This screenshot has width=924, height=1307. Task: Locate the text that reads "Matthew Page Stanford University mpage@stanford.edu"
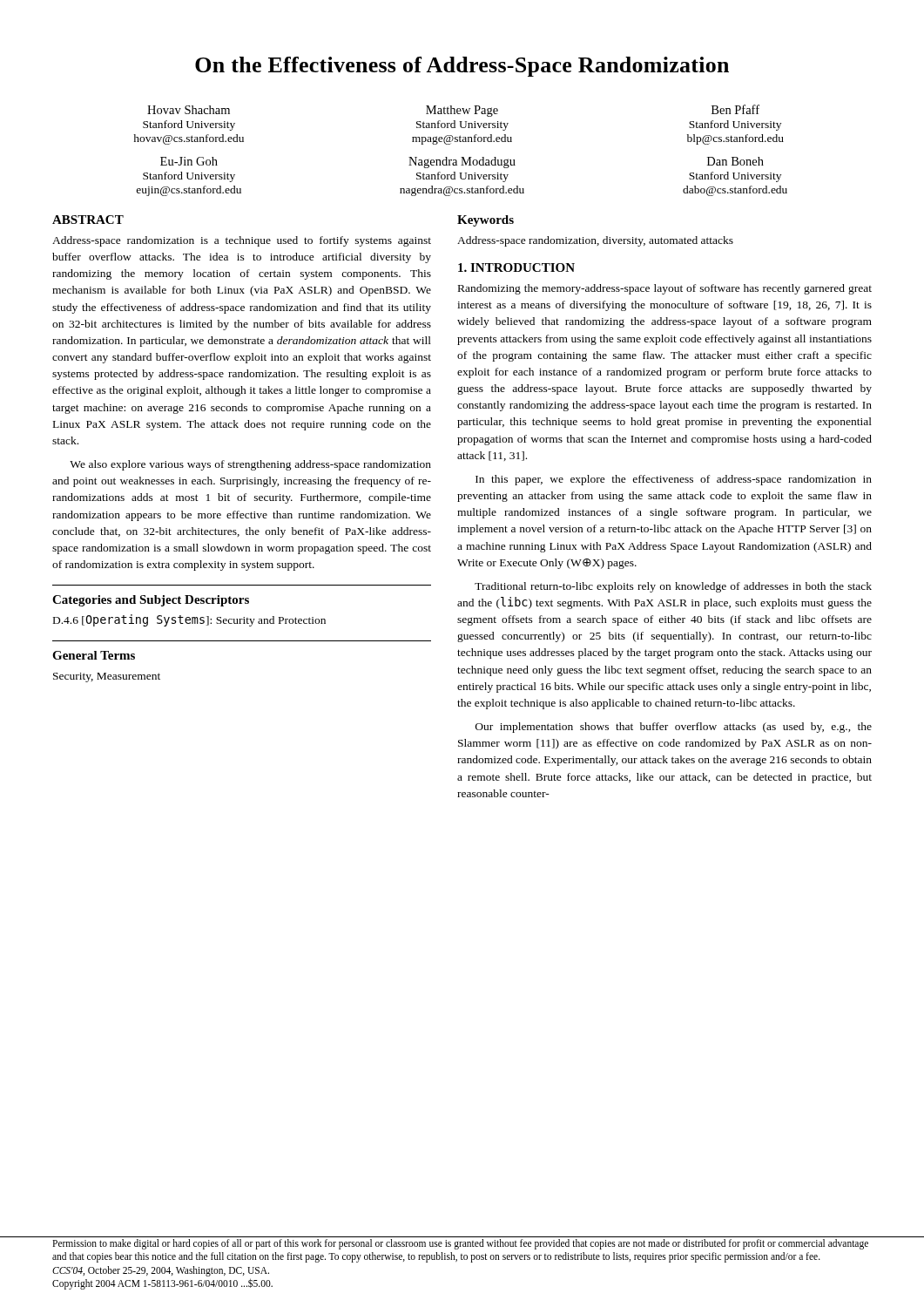point(462,124)
